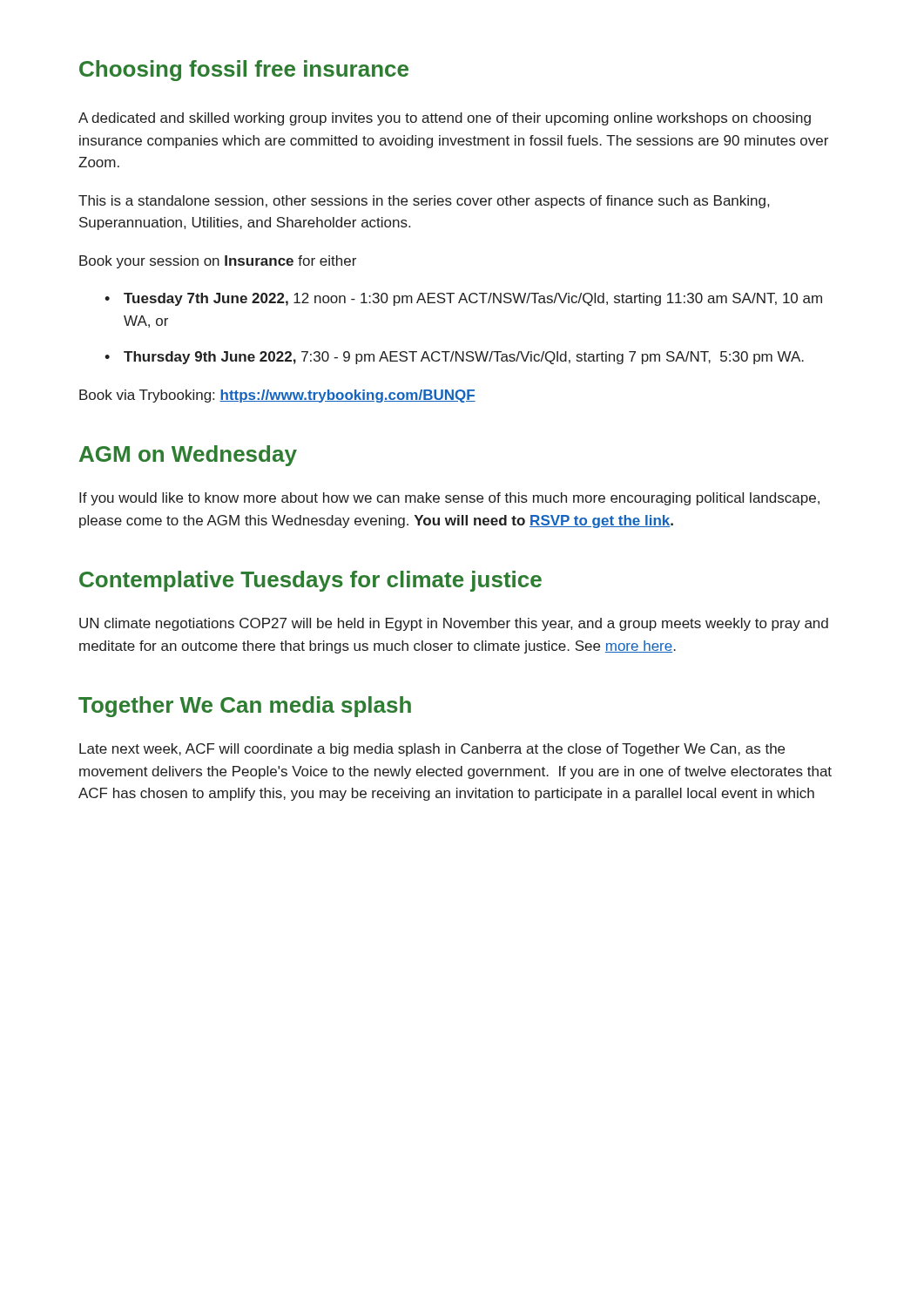Click on the text starting "If you would like"

click(450, 509)
